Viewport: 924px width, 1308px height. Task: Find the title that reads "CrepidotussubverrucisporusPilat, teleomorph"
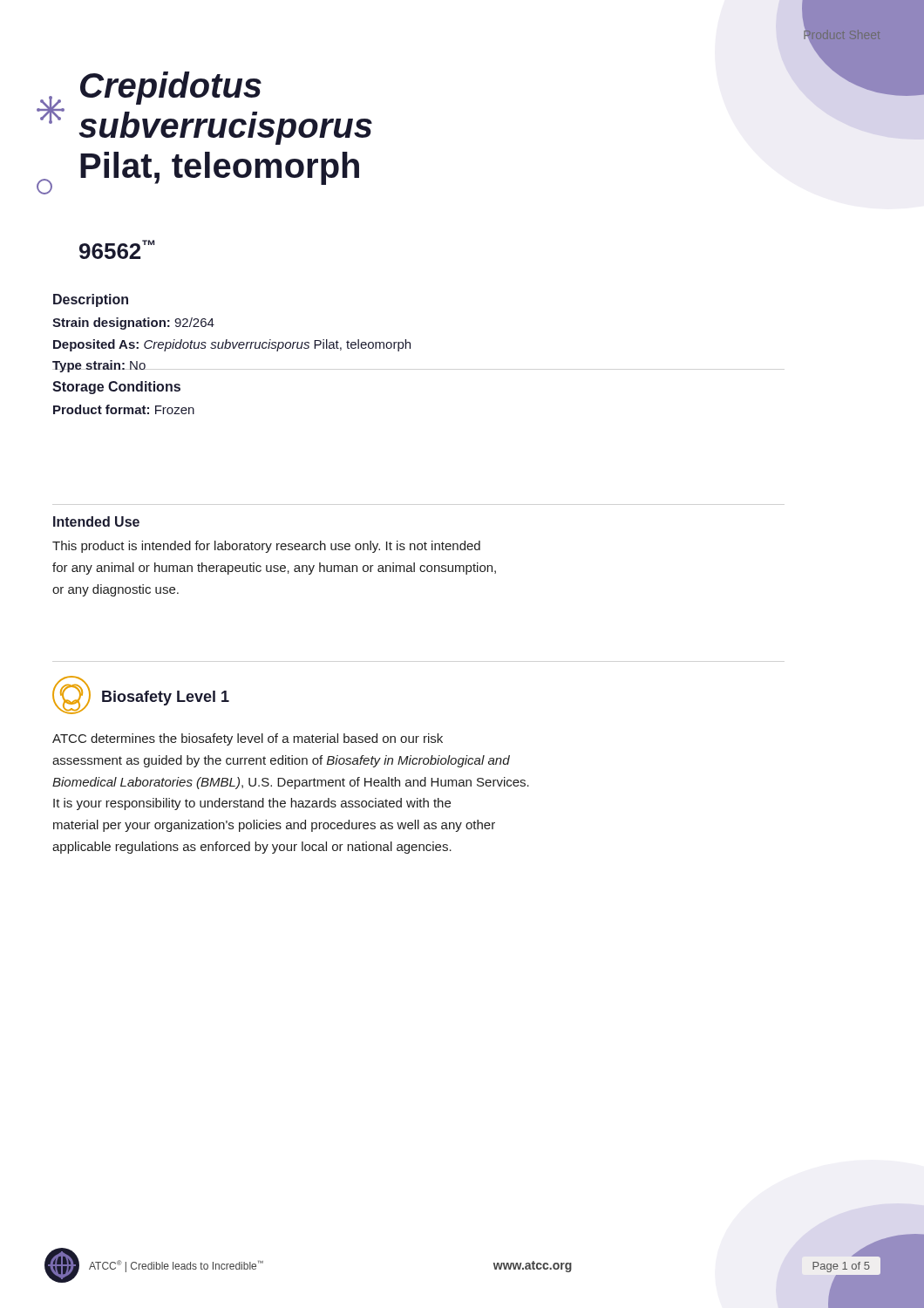click(x=226, y=126)
